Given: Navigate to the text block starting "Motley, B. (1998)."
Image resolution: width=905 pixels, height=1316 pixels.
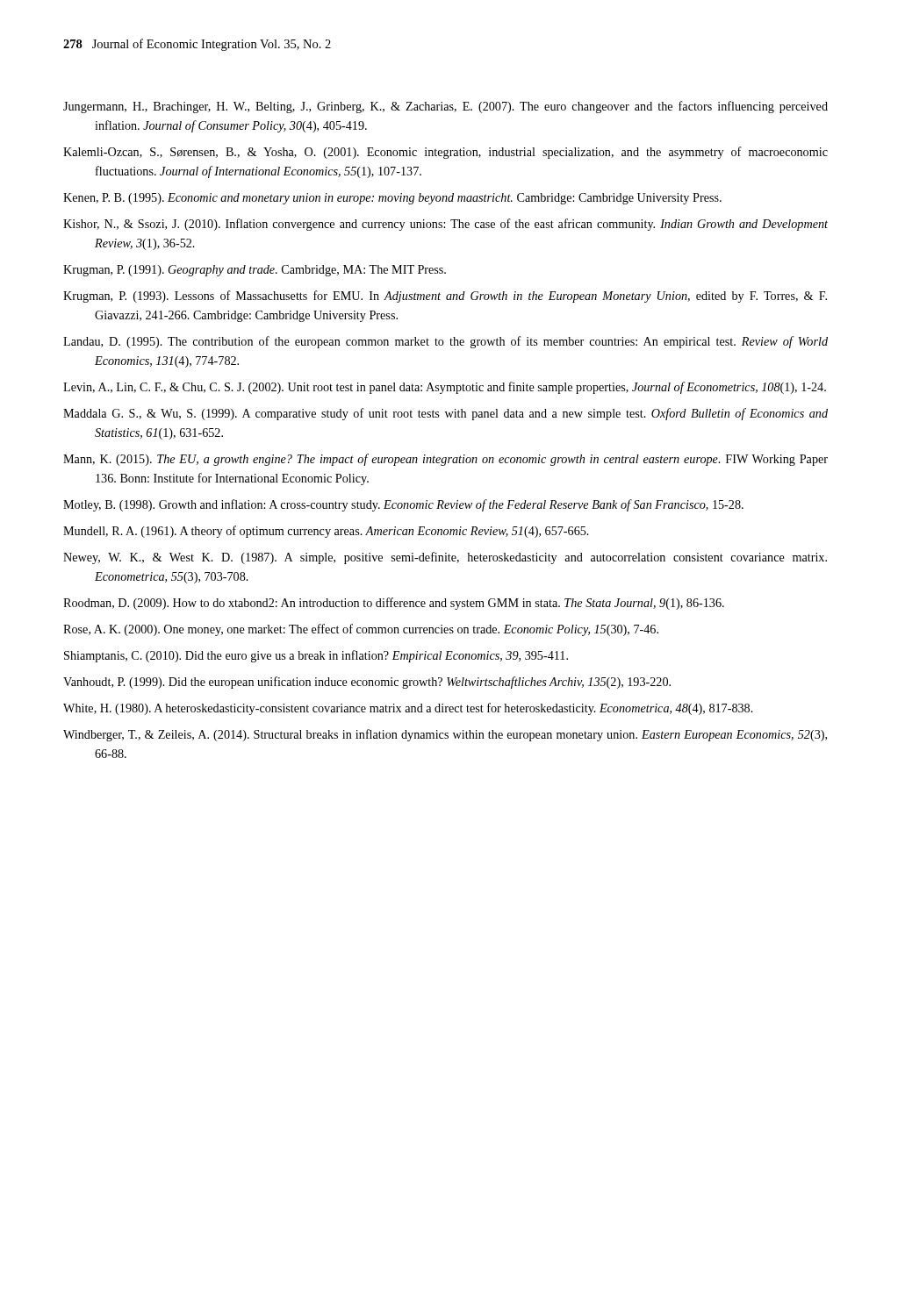Looking at the screenshot, I should [x=404, y=504].
